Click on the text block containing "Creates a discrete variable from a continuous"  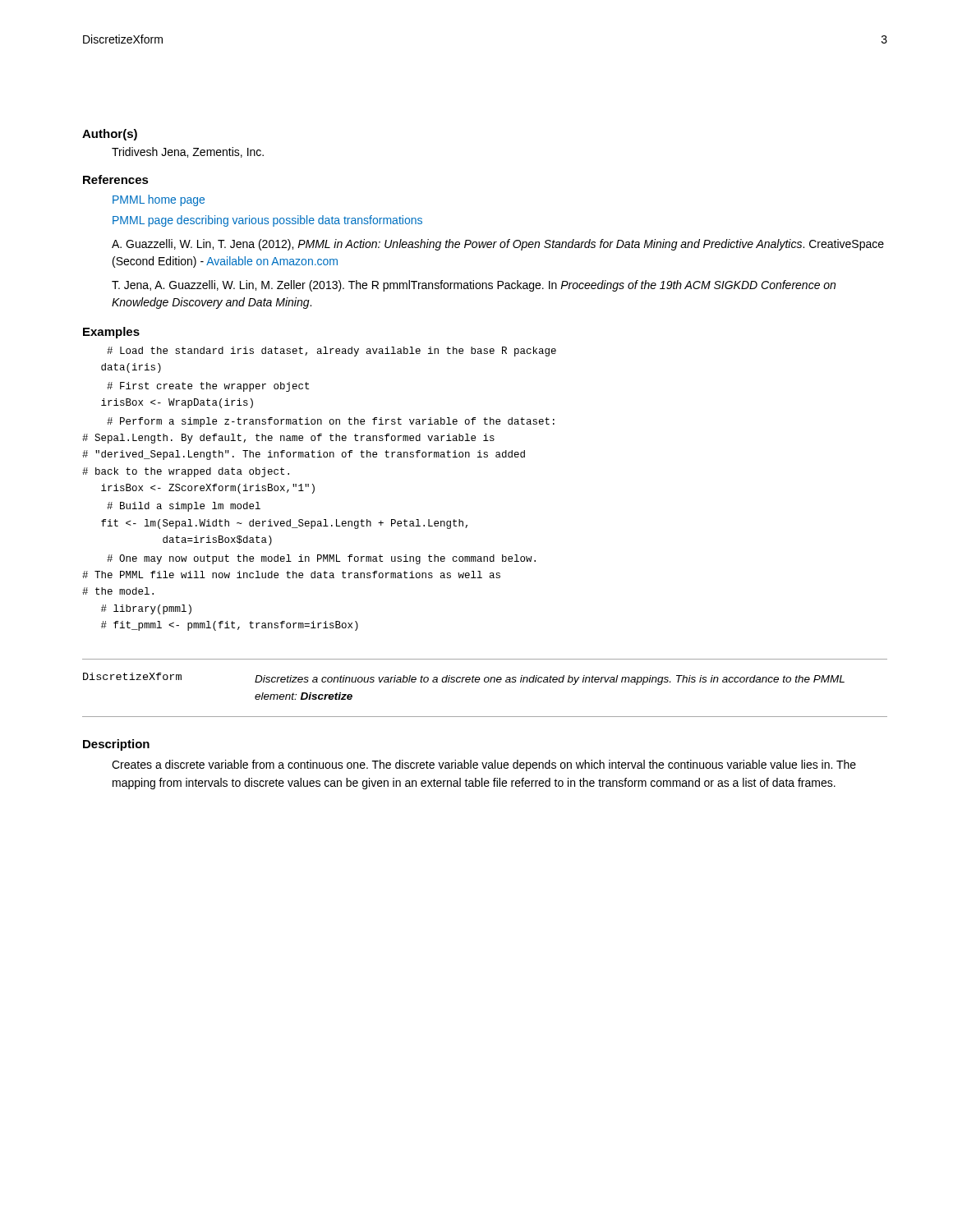[x=484, y=774]
